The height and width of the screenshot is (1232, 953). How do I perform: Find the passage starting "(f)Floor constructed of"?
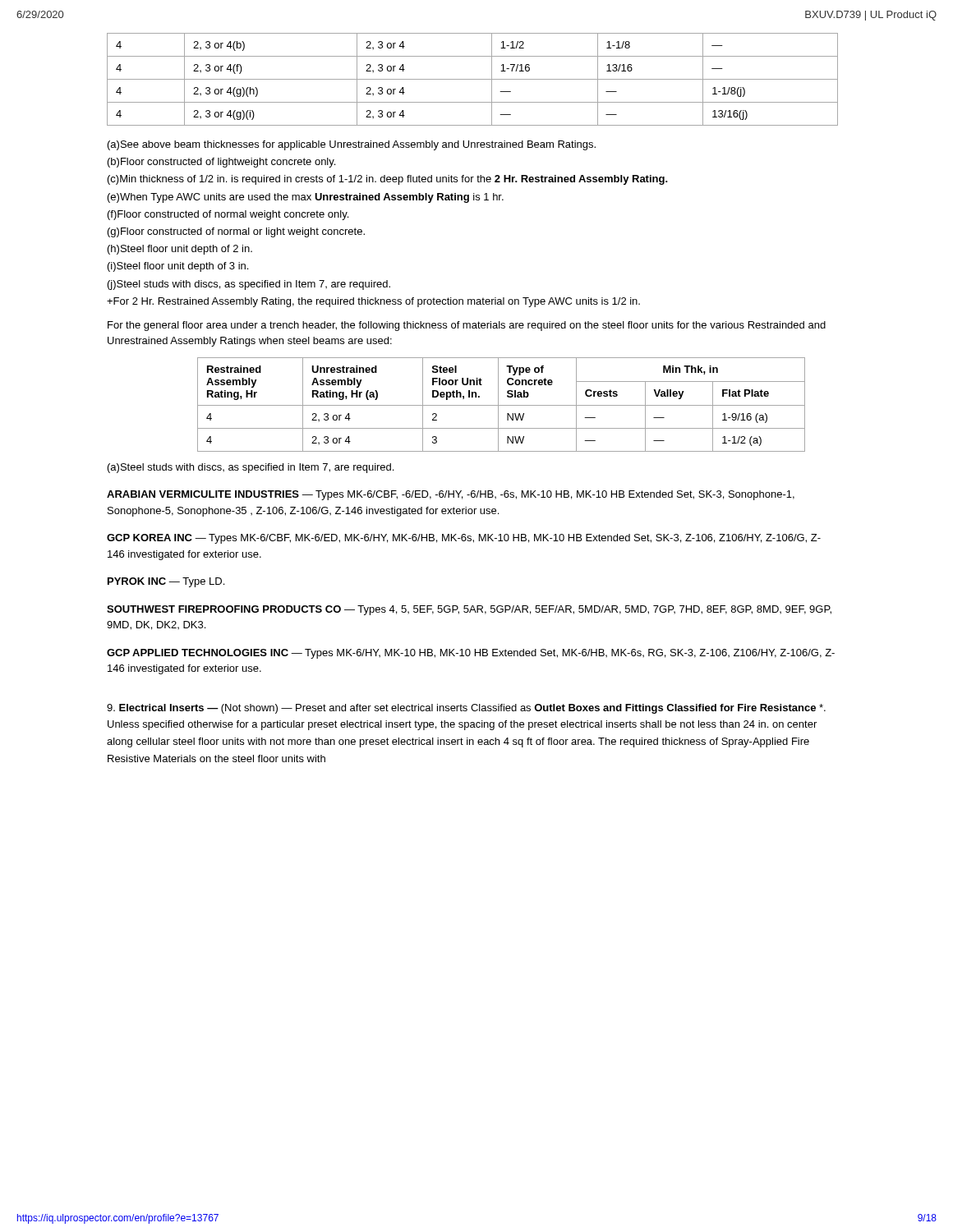click(228, 214)
